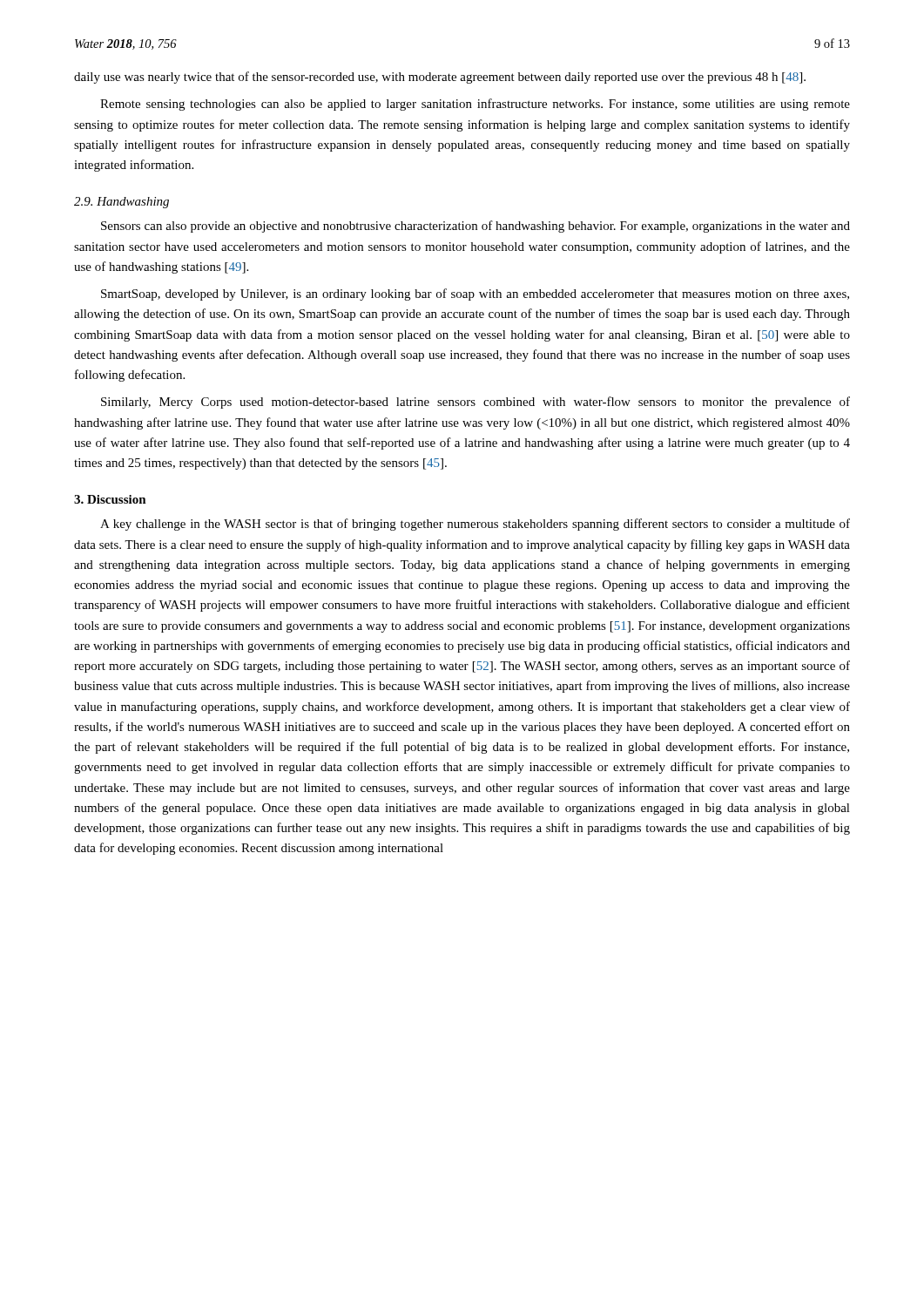Click on the section header that reads "3. Discussion"

(x=110, y=499)
